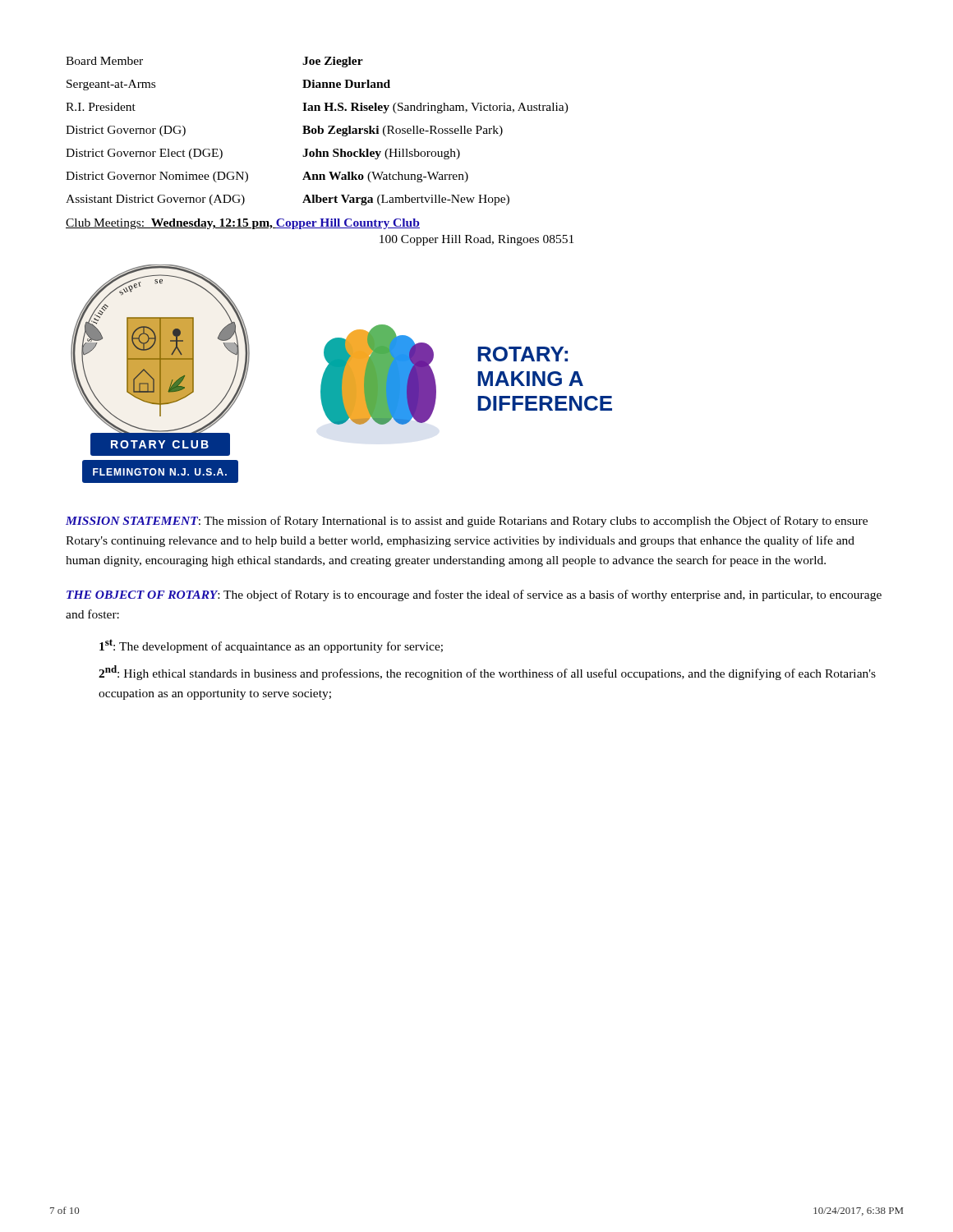Locate the block of text that opens with "2nd: High ethical standards"
This screenshot has height=1232, width=953.
click(487, 682)
